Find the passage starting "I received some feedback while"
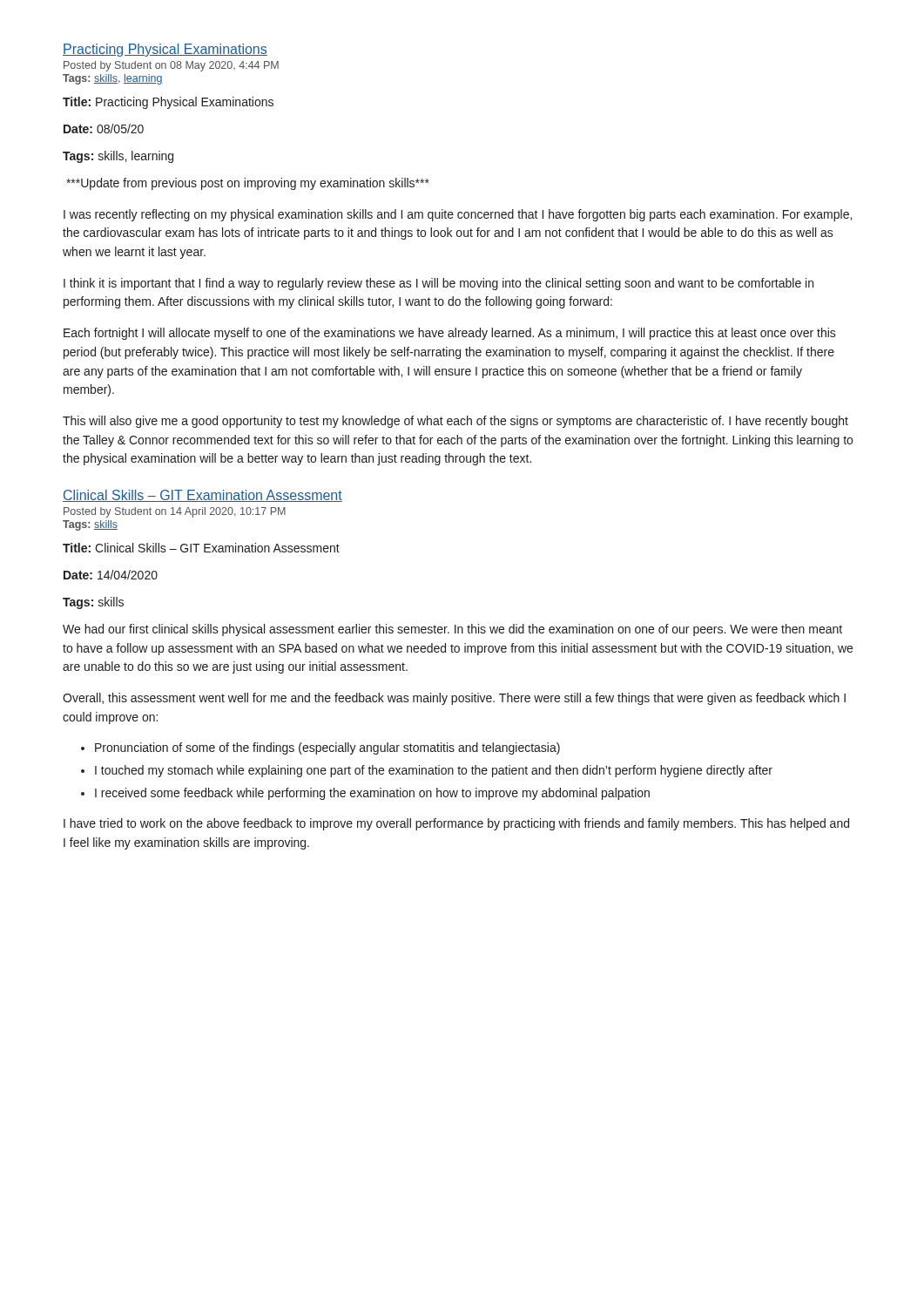Screen dimensions: 1307x924 tap(372, 793)
